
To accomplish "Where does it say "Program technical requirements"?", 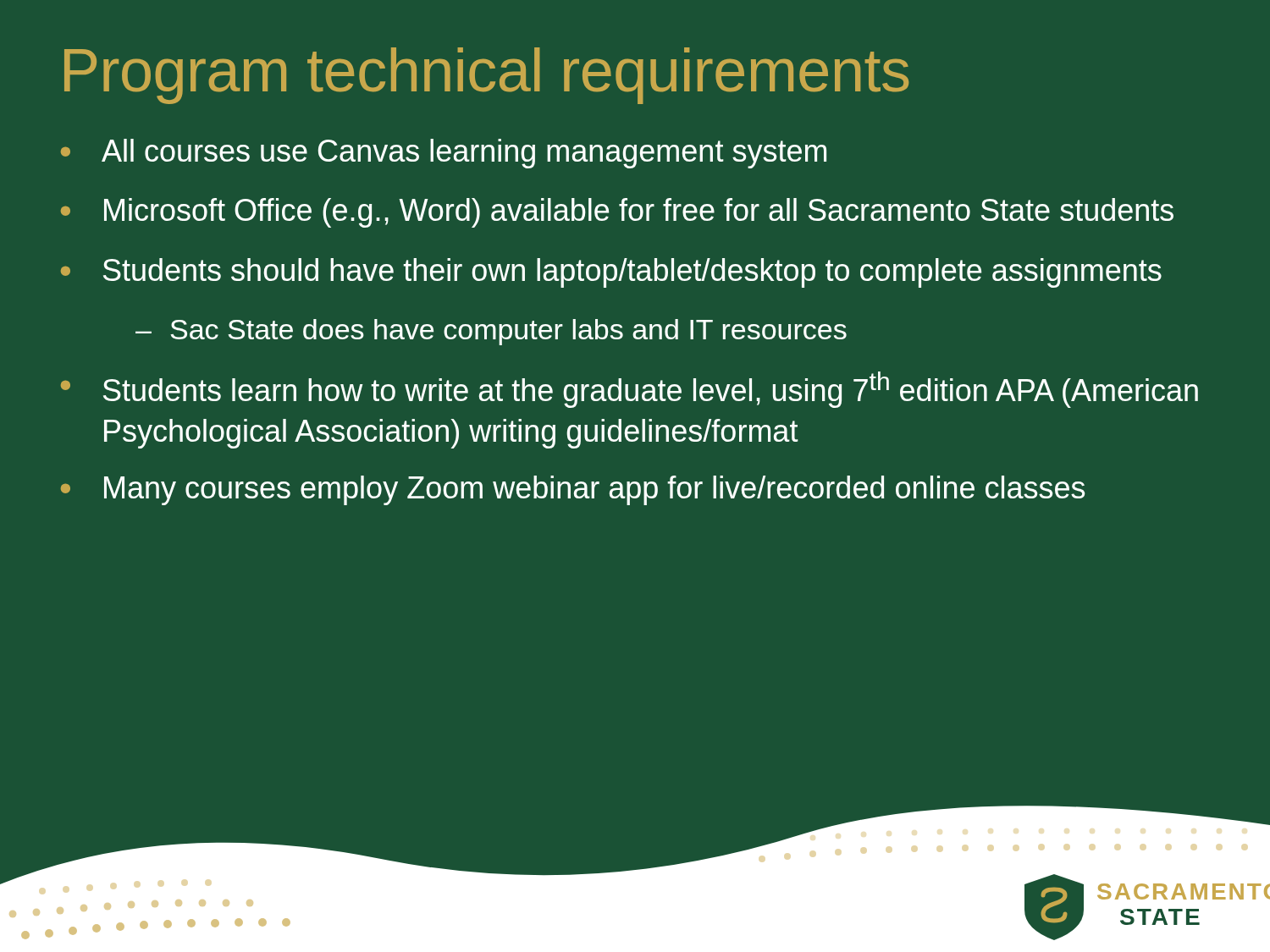I will [485, 70].
